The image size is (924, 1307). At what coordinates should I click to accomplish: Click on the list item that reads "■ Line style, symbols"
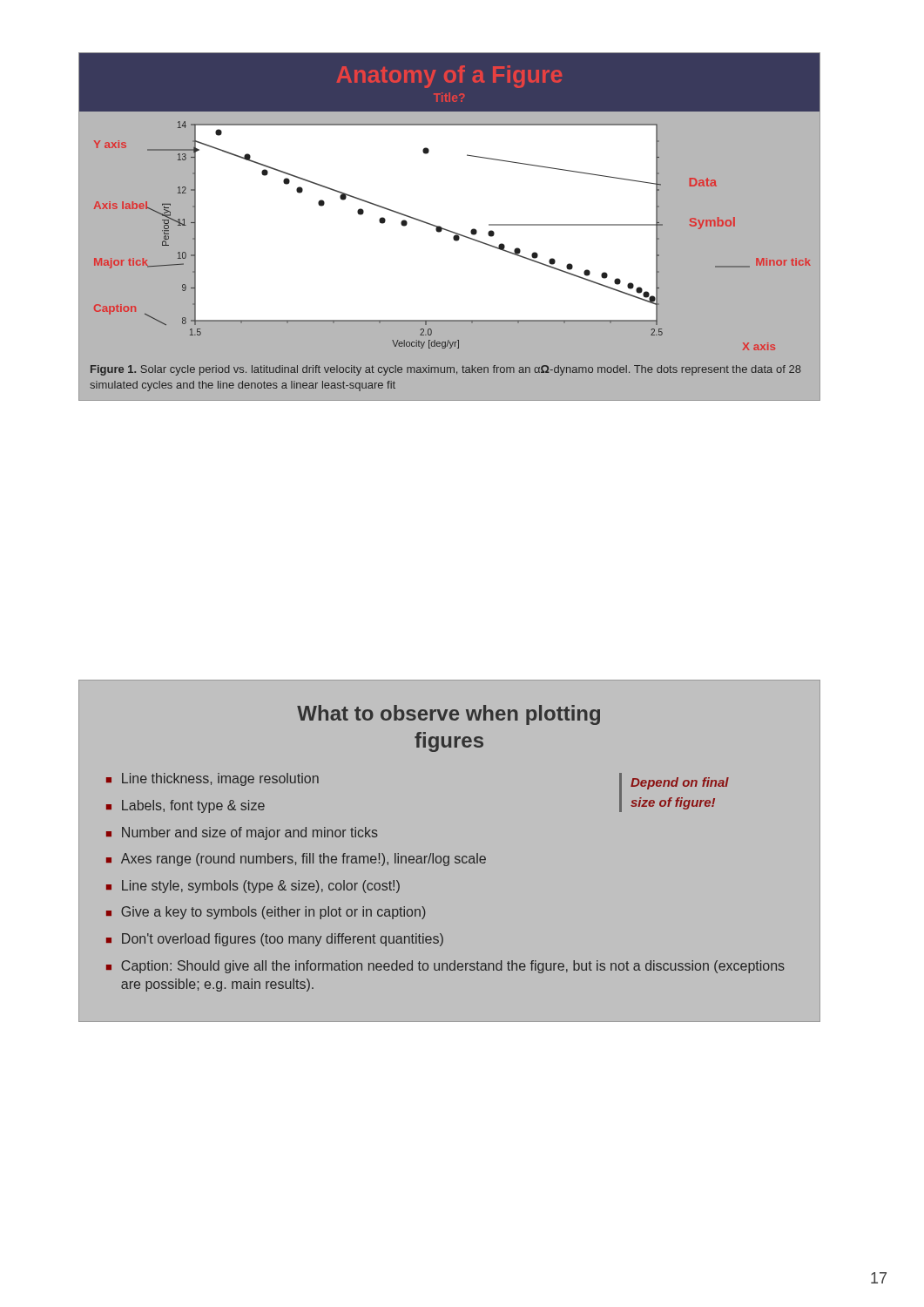[x=253, y=886]
